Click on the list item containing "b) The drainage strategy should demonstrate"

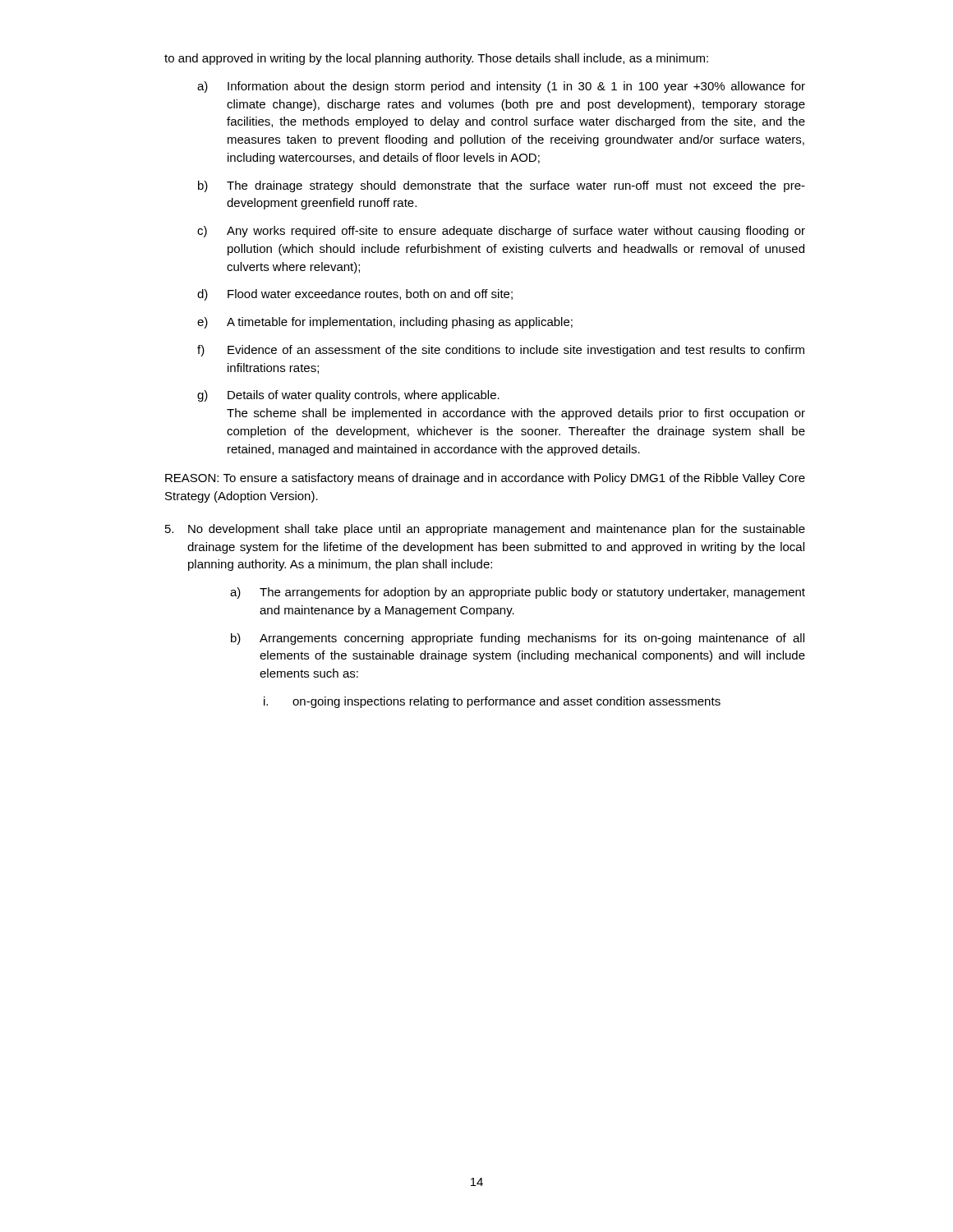click(501, 194)
